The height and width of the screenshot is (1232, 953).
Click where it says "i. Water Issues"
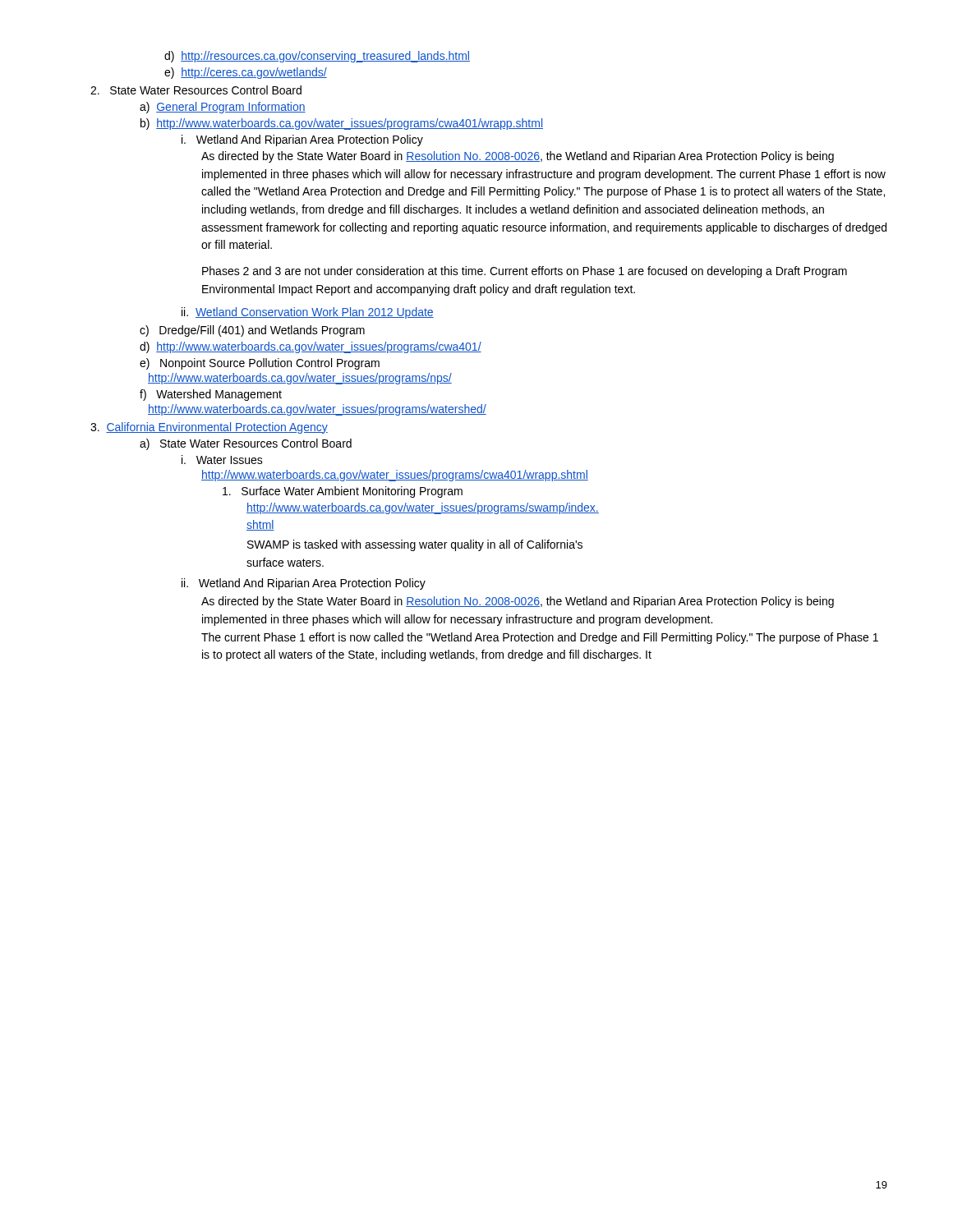coord(222,460)
